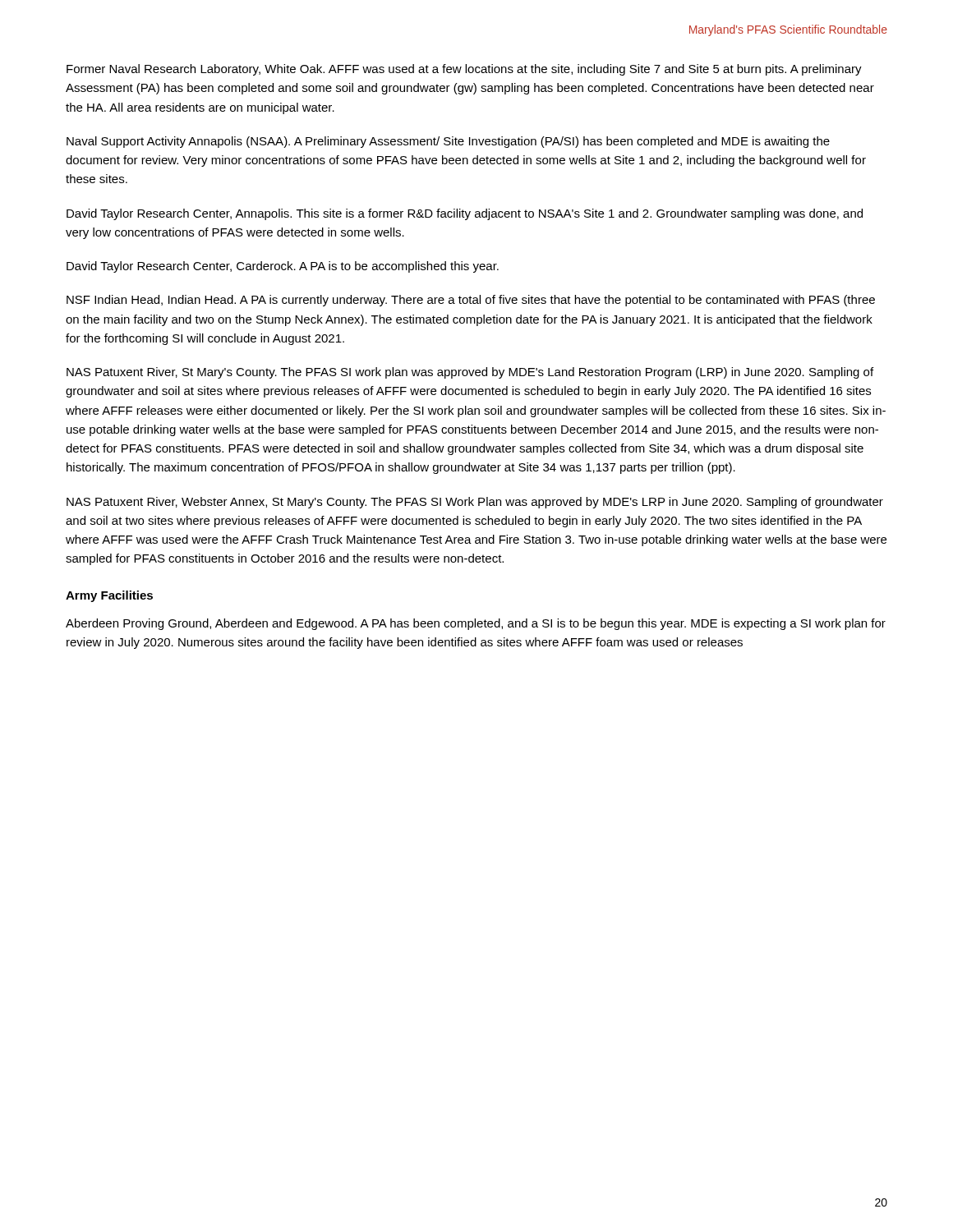
Task: Click on the element starting "David Taylor Research Center, Carderock. A PA is"
Action: point(283,266)
